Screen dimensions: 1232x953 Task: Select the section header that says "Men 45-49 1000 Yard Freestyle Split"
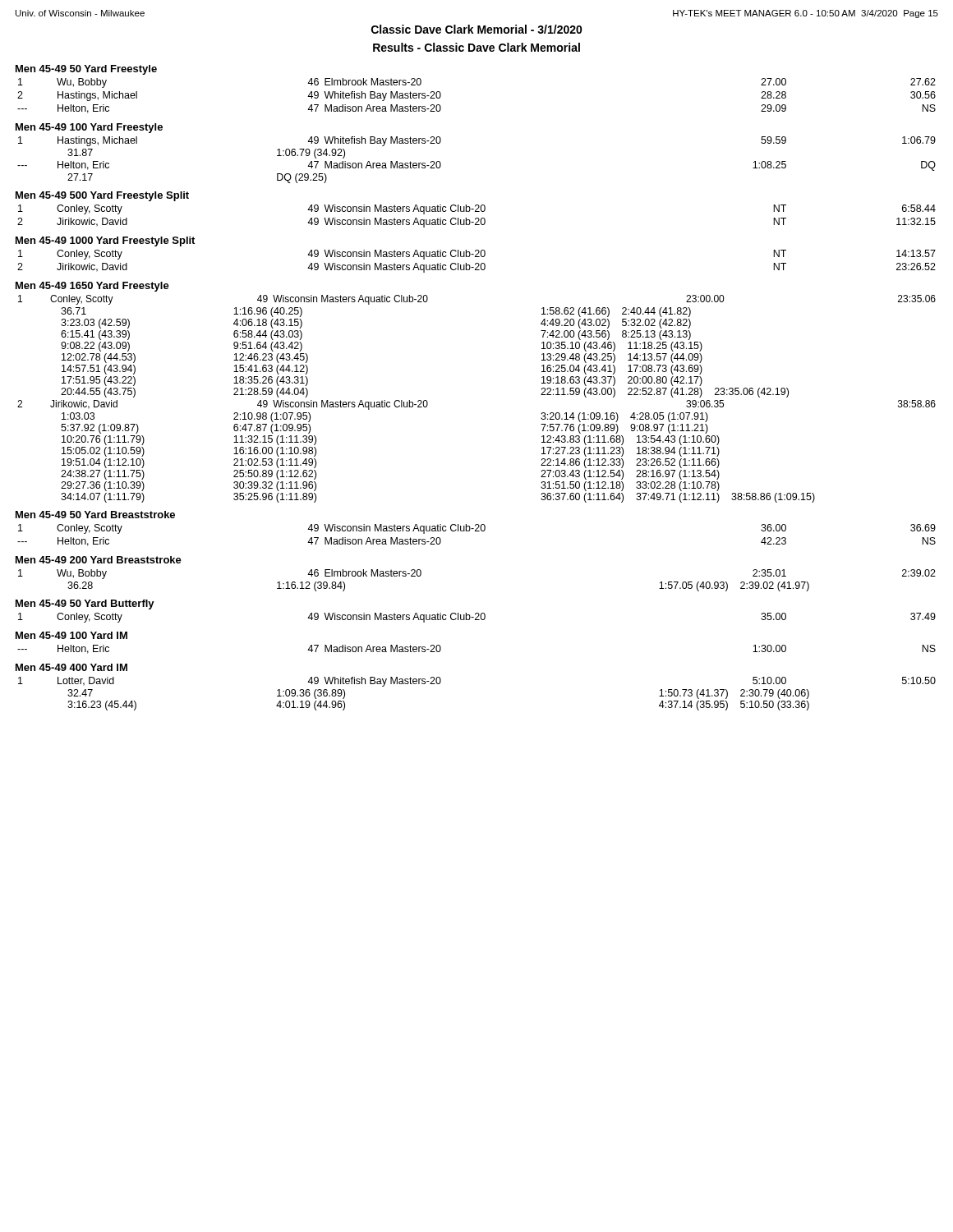point(105,240)
